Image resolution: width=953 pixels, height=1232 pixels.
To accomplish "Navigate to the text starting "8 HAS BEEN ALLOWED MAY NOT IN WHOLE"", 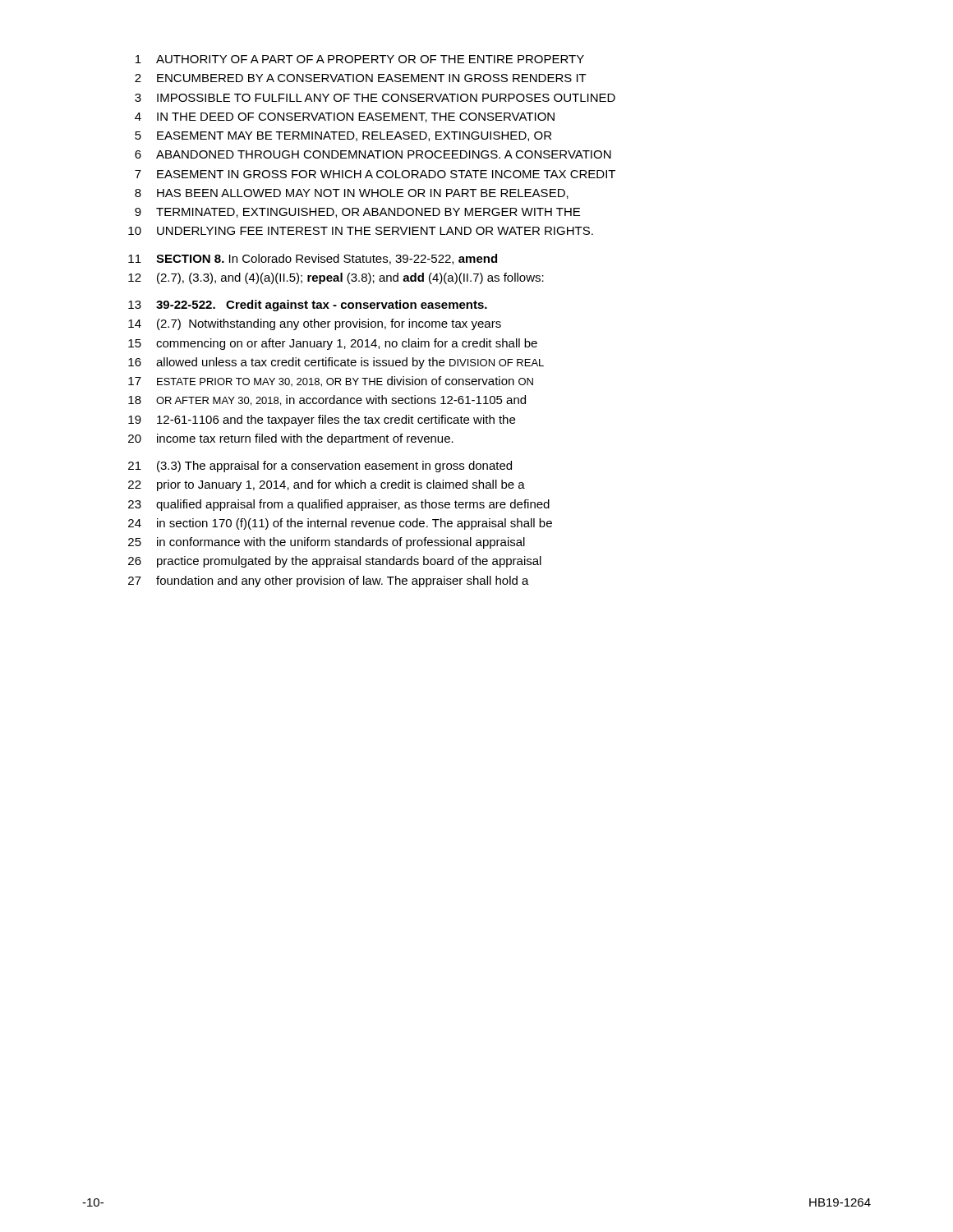I will pos(489,192).
